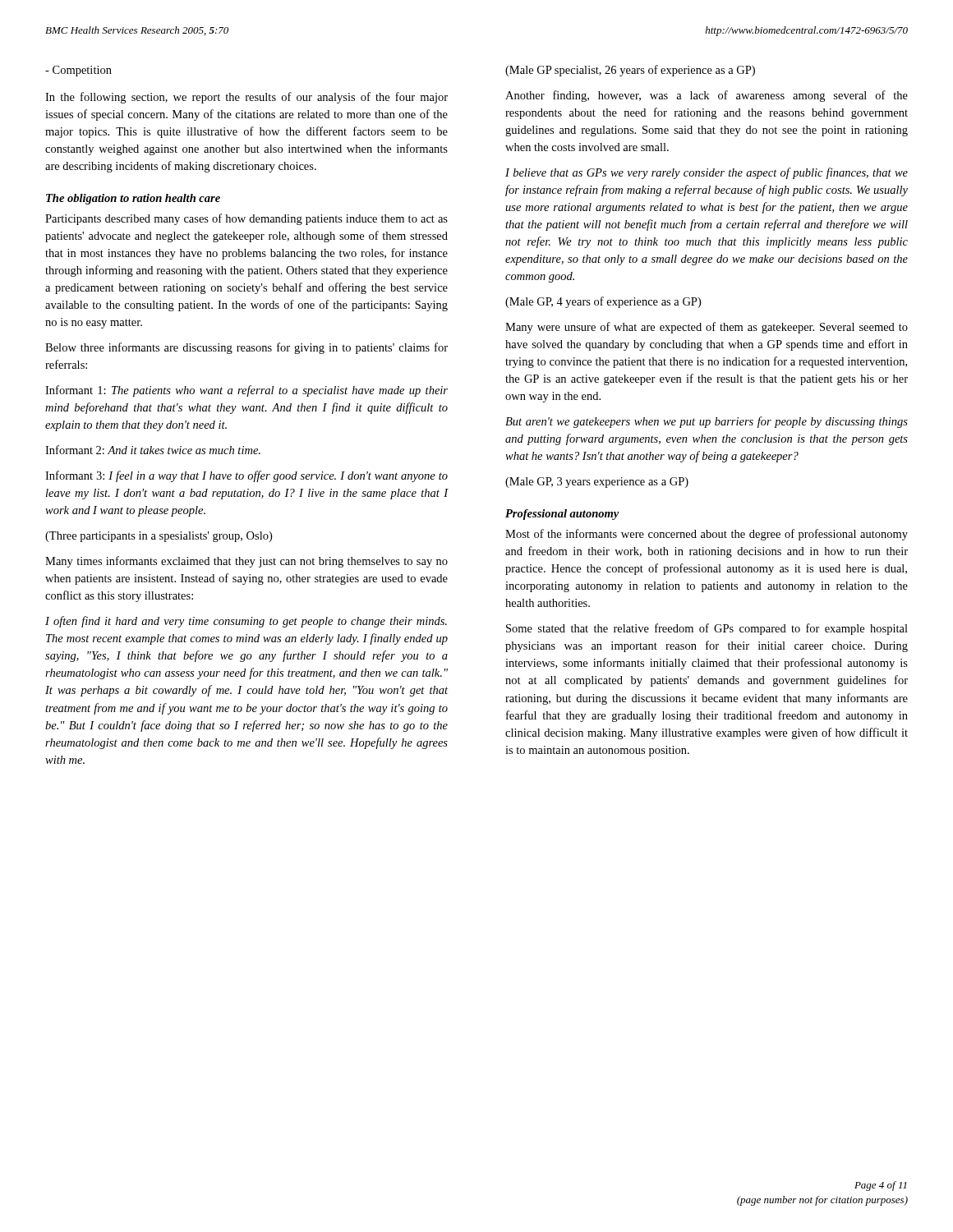Click on the element starting "Below three informants are"
Screen dimensions: 1232x953
[x=246, y=357]
